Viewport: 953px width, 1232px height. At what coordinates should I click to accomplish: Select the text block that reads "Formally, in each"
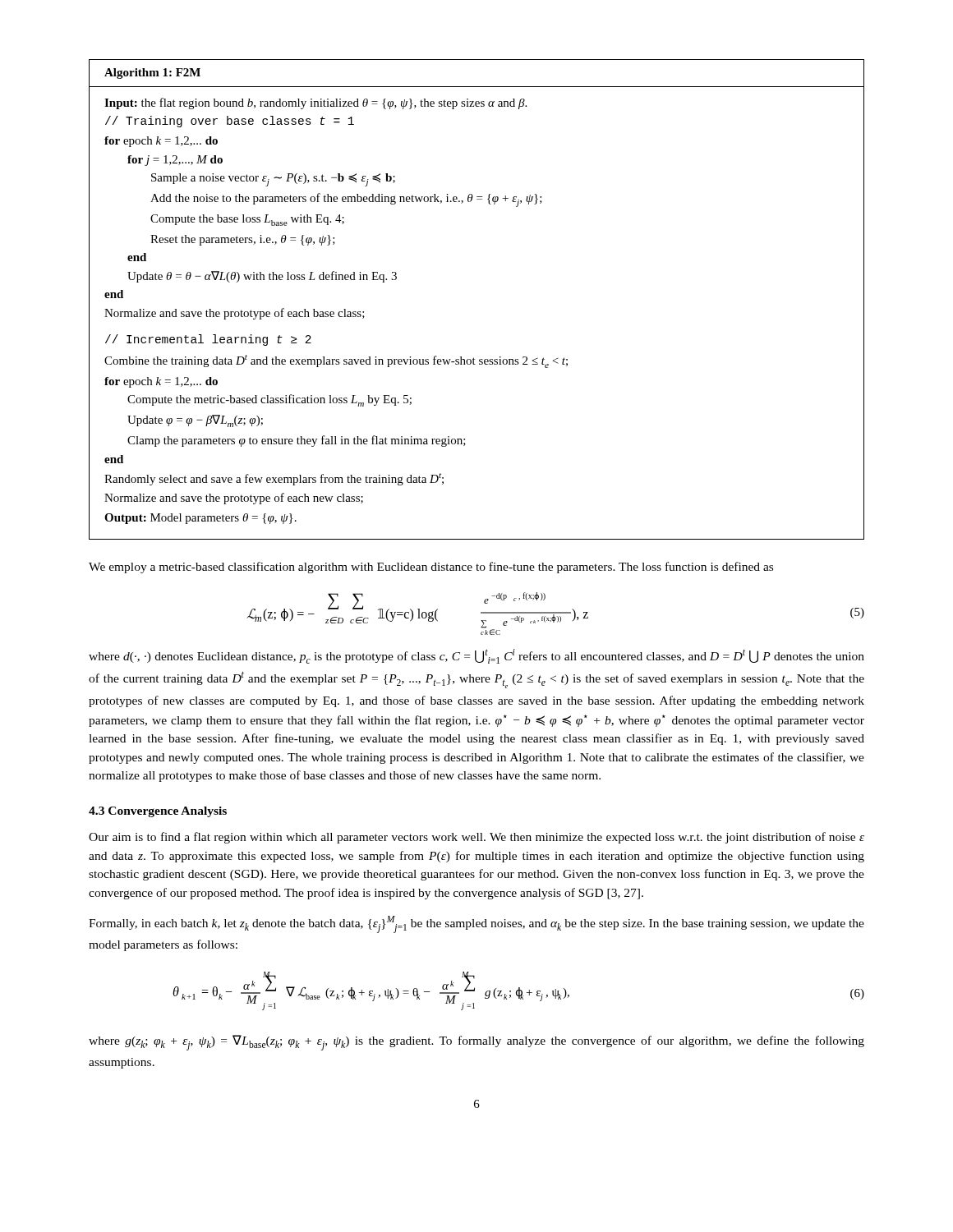(x=476, y=933)
